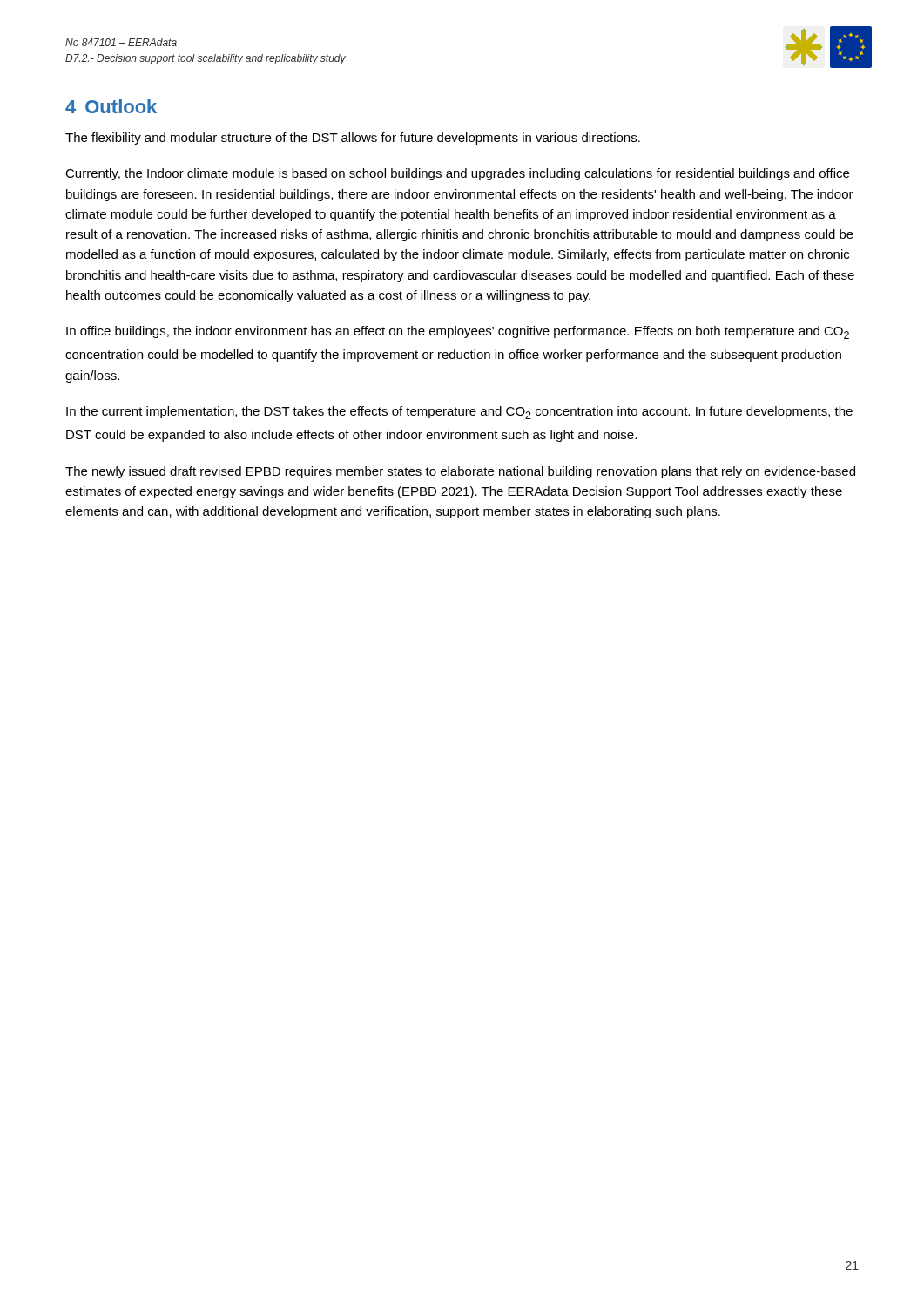Point to the element starting "The flexibility and modular structure of the DST"
This screenshot has height=1307, width=924.
[x=353, y=137]
